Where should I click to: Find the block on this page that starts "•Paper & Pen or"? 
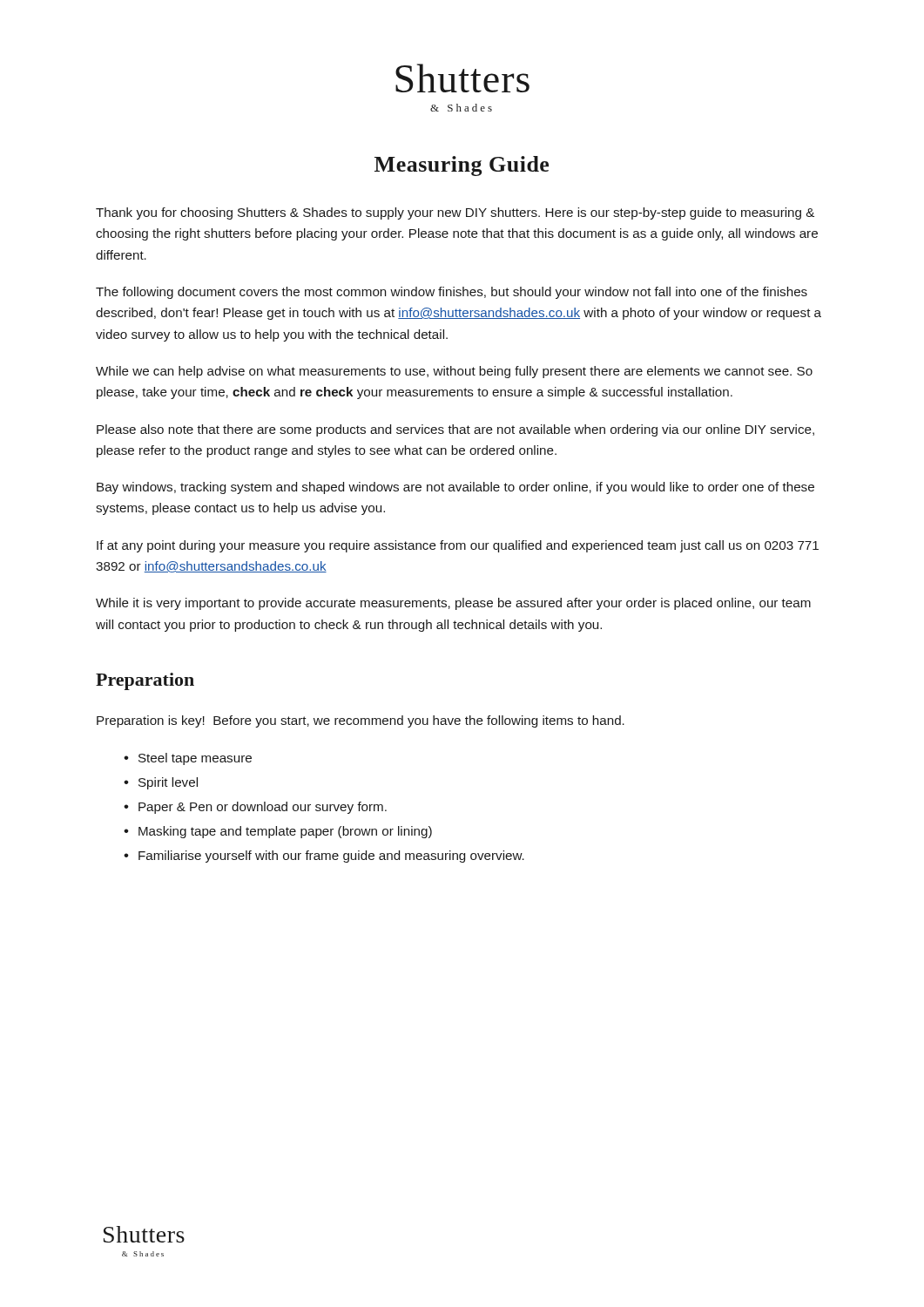click(256, 807)
